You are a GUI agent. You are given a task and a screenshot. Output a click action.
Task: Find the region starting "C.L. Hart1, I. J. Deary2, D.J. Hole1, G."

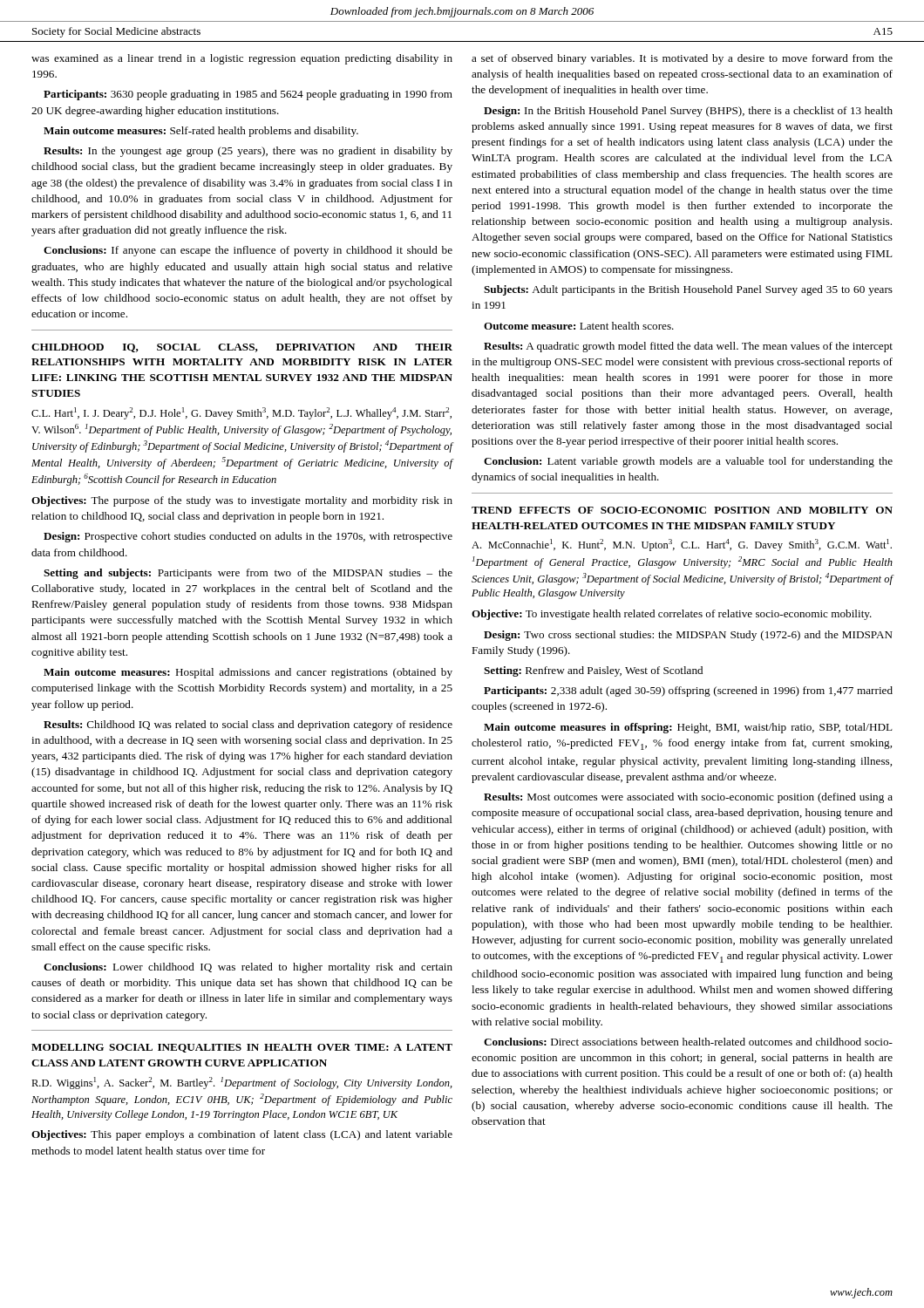pos(242,446)
